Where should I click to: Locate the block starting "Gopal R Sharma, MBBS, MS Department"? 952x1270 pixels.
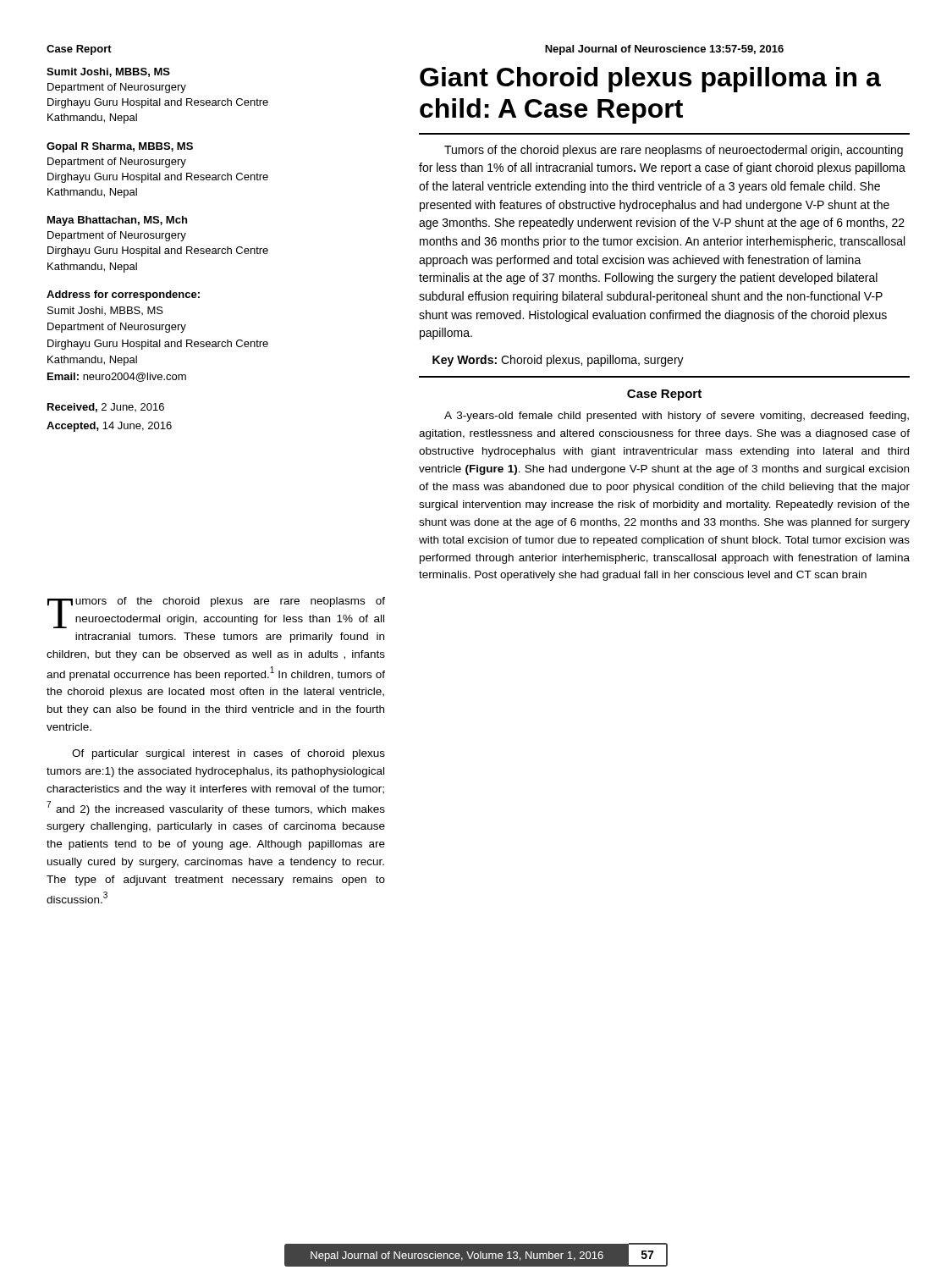pos(216,170)
